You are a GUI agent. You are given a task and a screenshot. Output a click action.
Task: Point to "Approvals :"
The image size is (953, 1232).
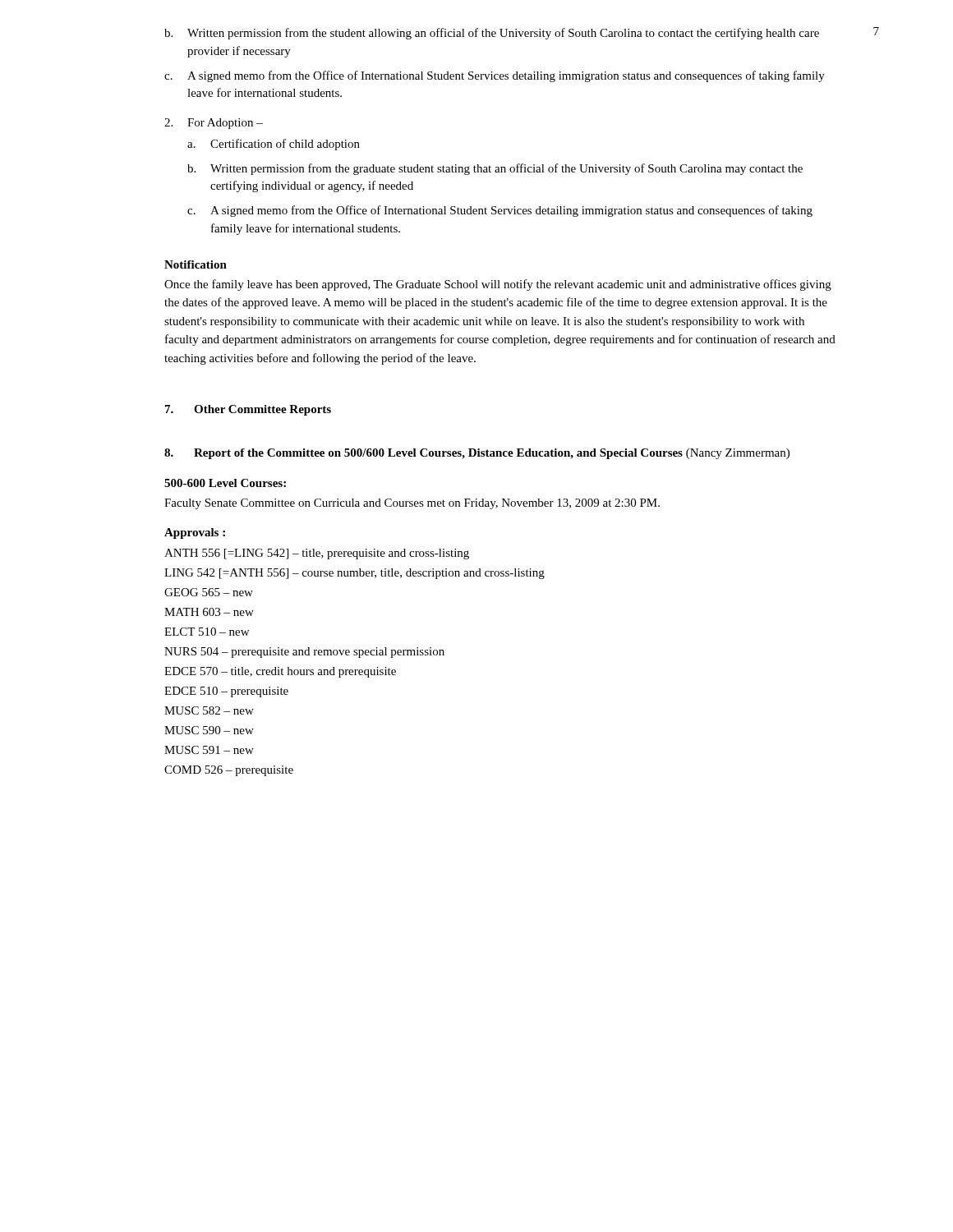tap(195, 532)
